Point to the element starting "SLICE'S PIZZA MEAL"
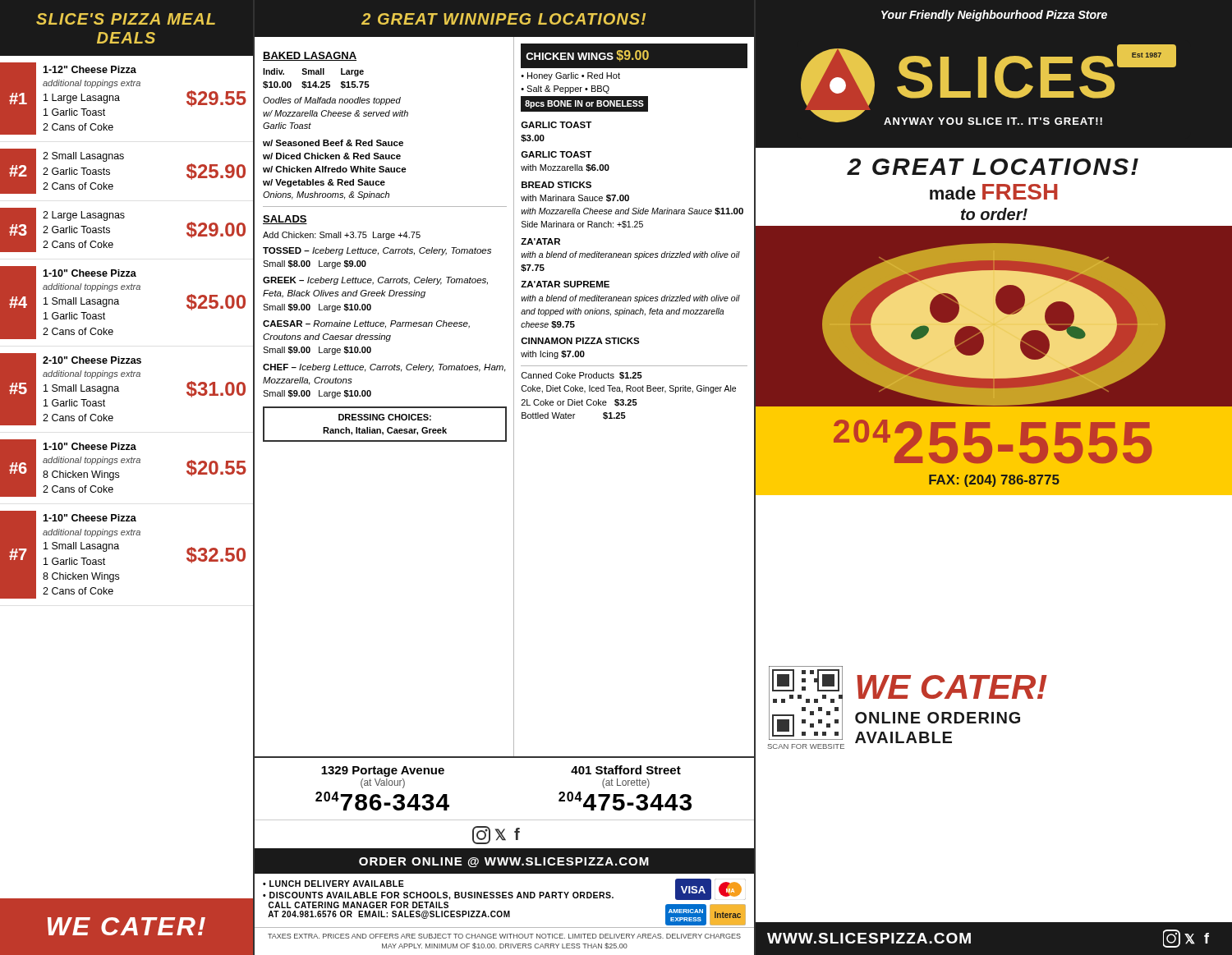This screenshot has width=1232, height=955. pos(126,28)
